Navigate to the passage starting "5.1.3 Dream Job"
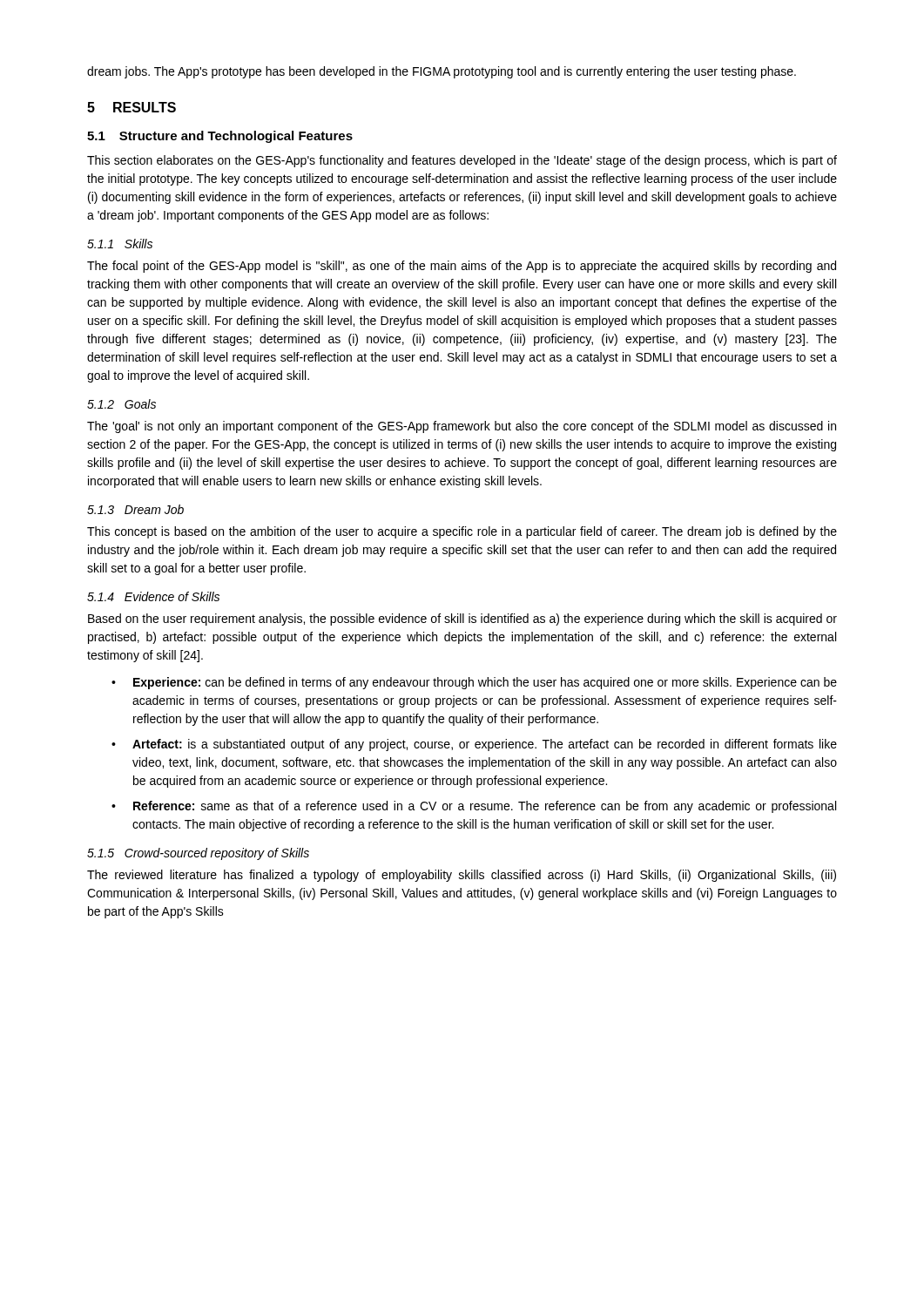Viewport: 924px width, 1307px height. coord(136,510)
